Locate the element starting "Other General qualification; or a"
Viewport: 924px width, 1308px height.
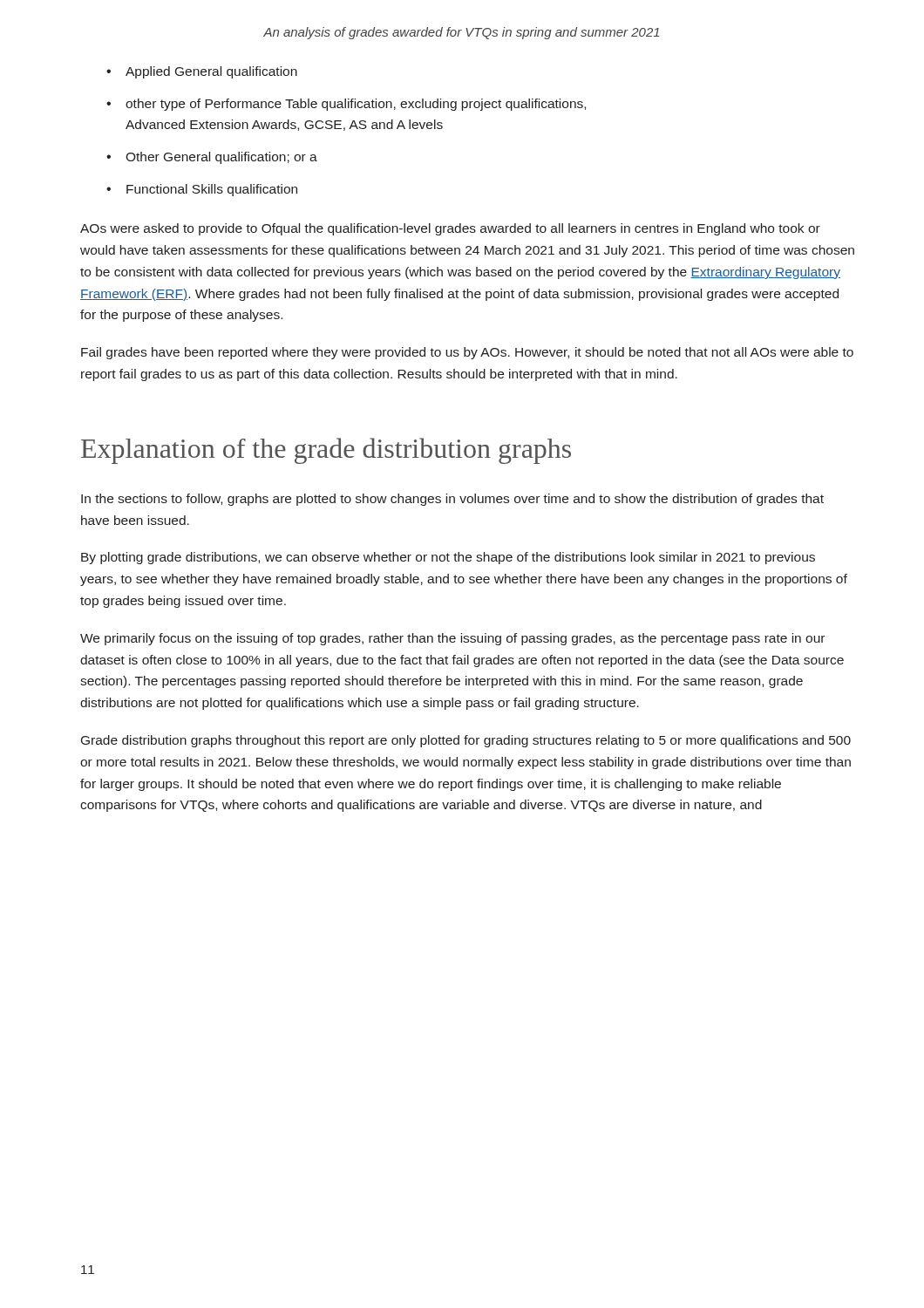pyautogui.click(x=221, y=156)
